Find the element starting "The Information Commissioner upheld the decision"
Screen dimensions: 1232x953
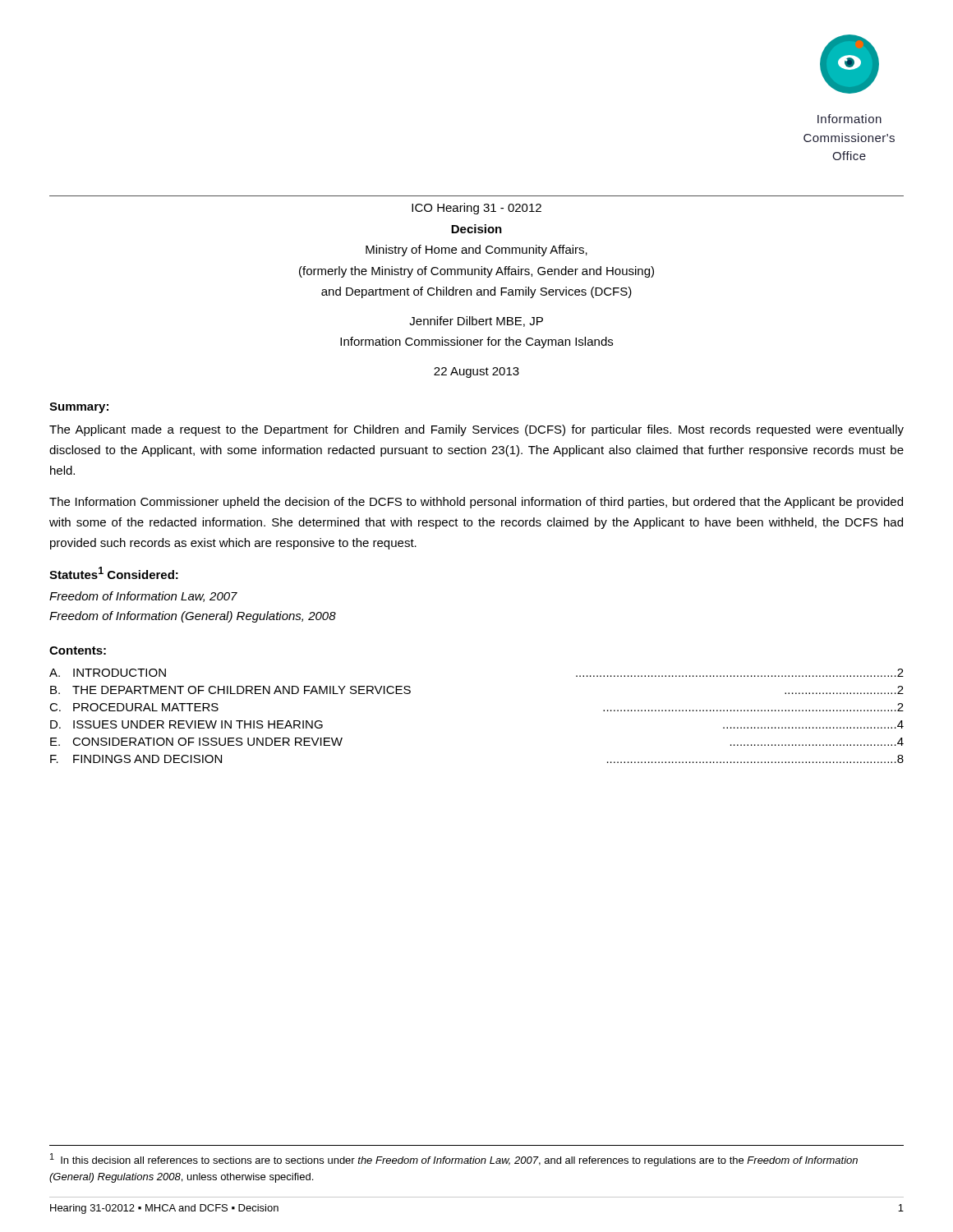click(476, 522)
